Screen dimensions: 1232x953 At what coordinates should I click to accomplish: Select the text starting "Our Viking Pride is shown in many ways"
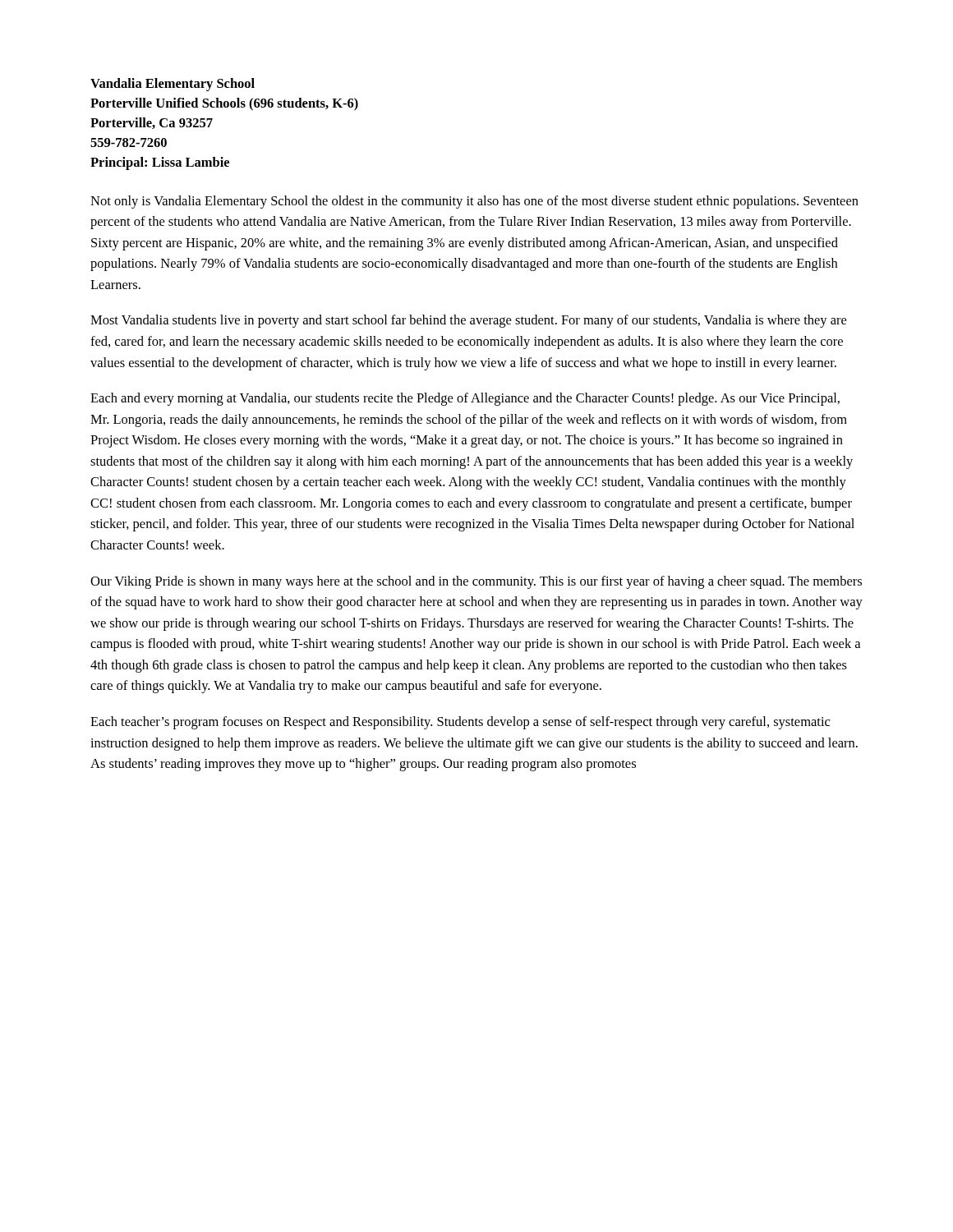476,633
